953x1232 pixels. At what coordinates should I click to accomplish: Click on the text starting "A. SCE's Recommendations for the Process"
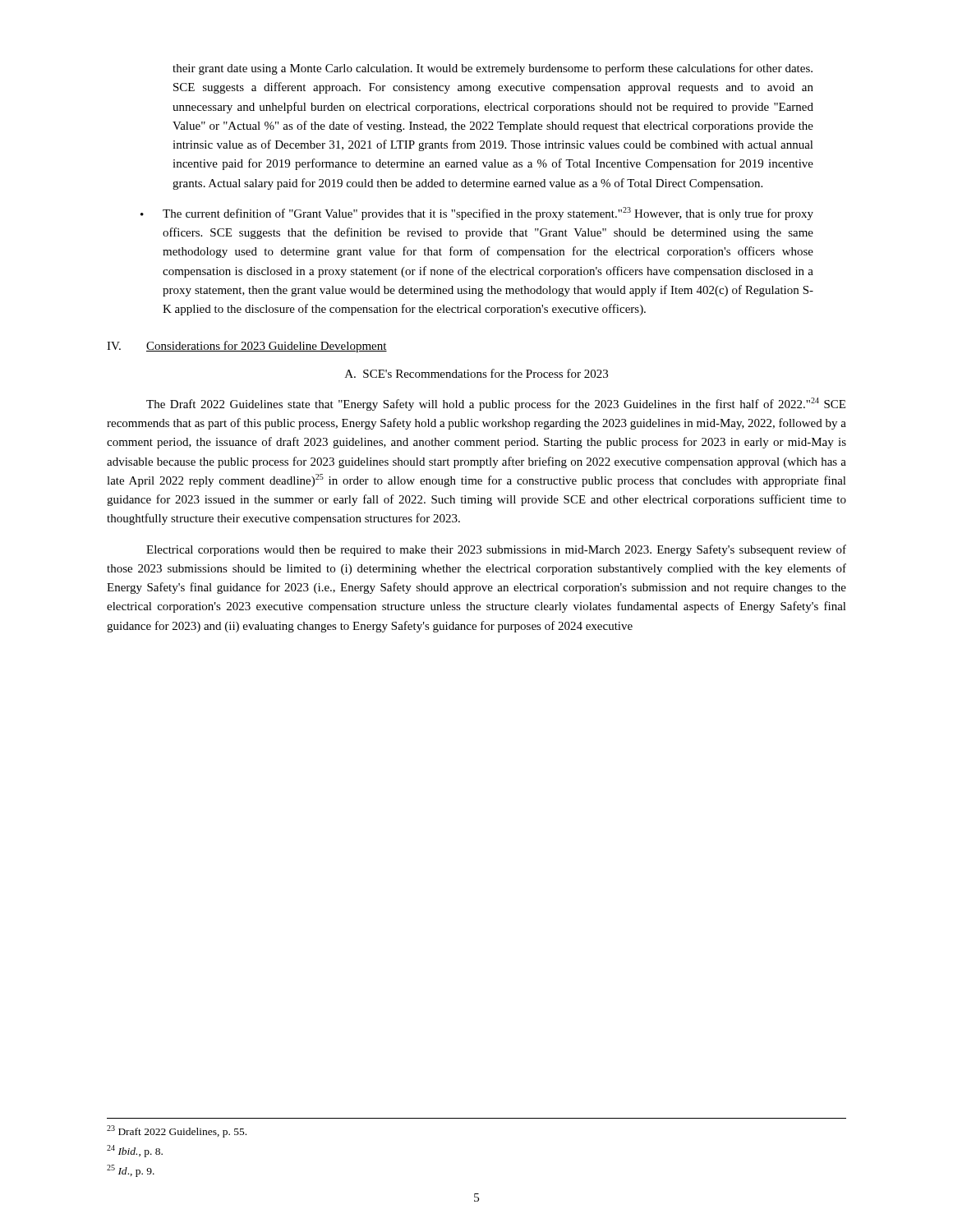tap(476, 373)
